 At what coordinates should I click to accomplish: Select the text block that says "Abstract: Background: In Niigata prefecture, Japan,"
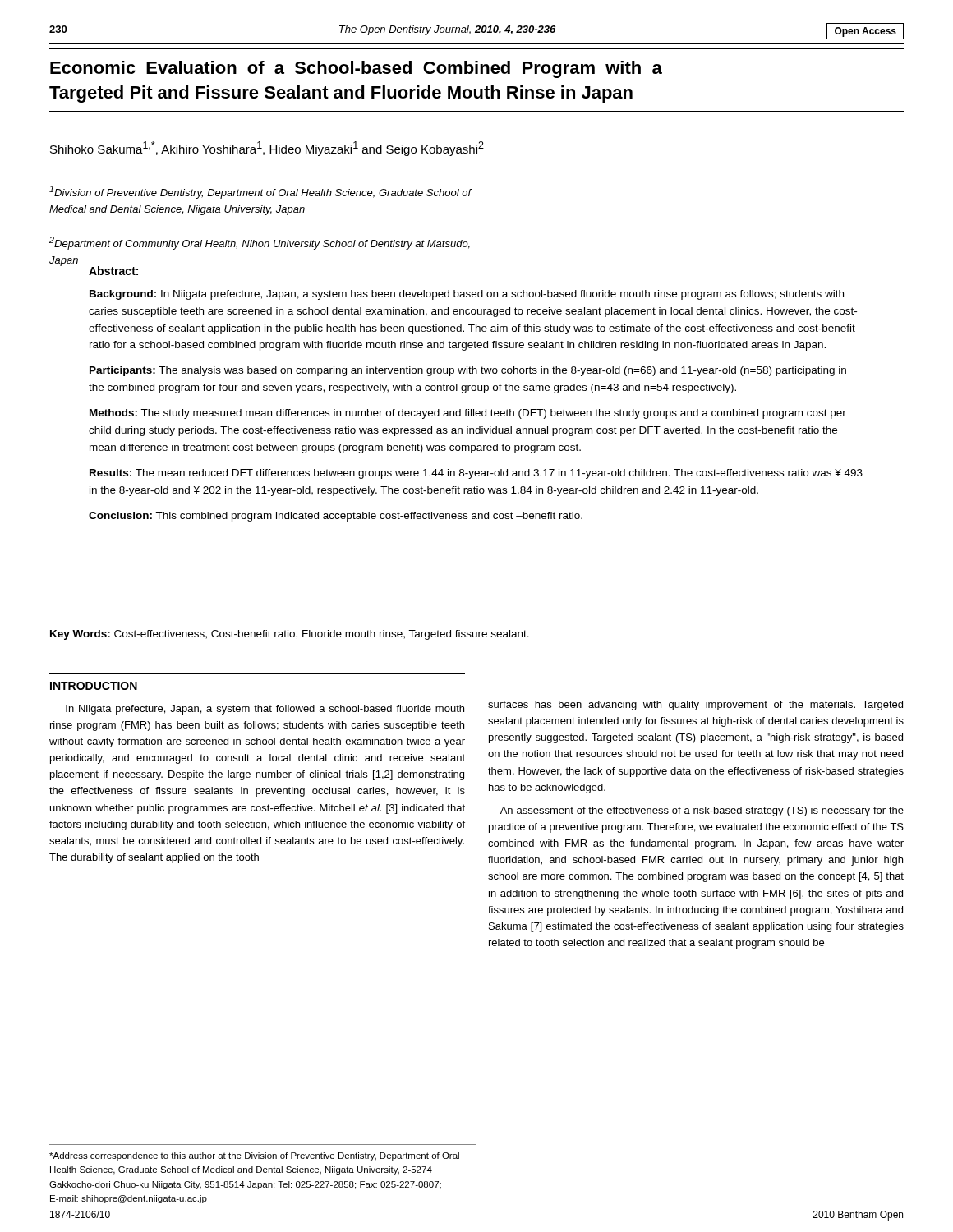coord(476,394)
